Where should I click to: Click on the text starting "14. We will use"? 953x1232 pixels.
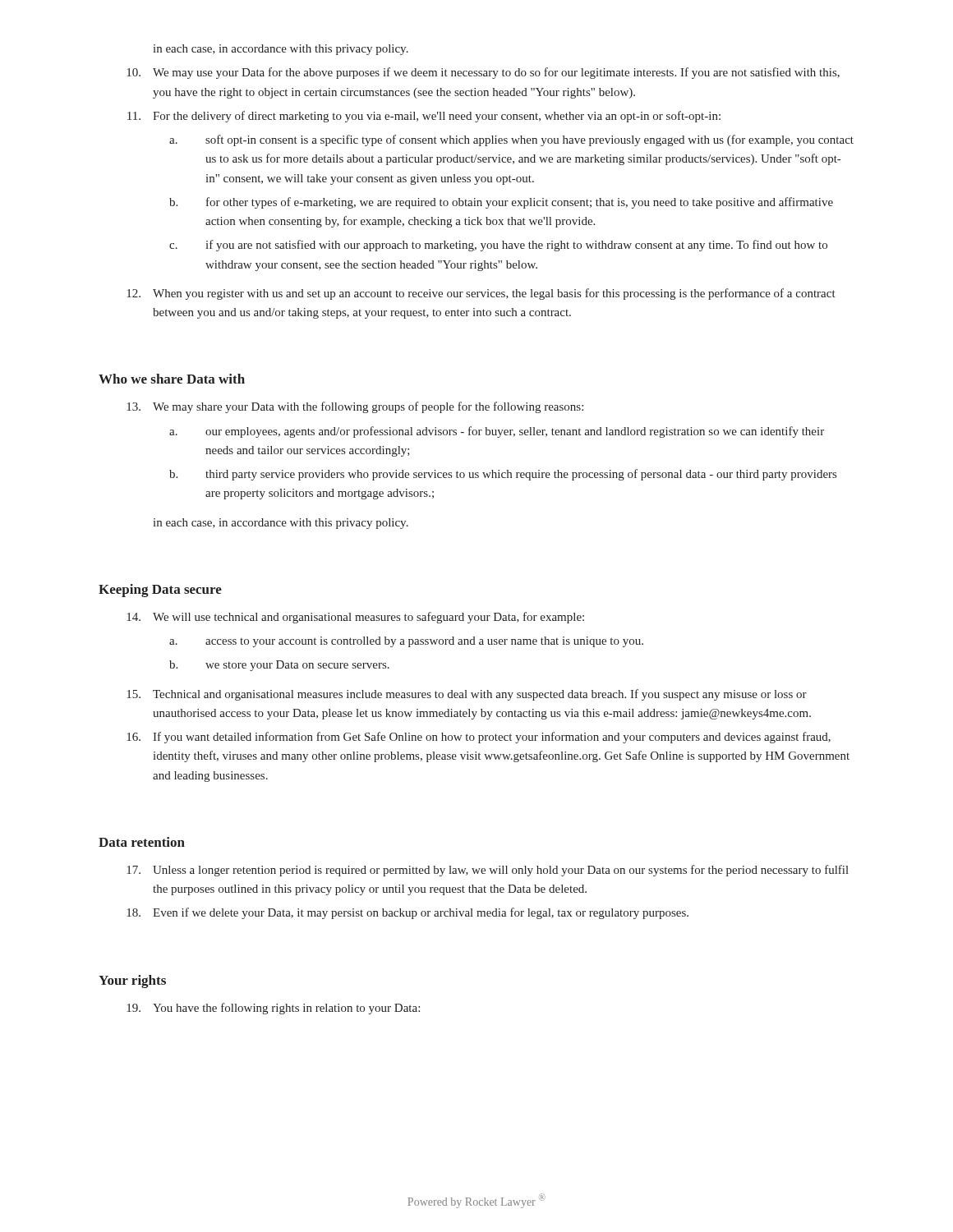pyautogui.click(x=476, y=644)
